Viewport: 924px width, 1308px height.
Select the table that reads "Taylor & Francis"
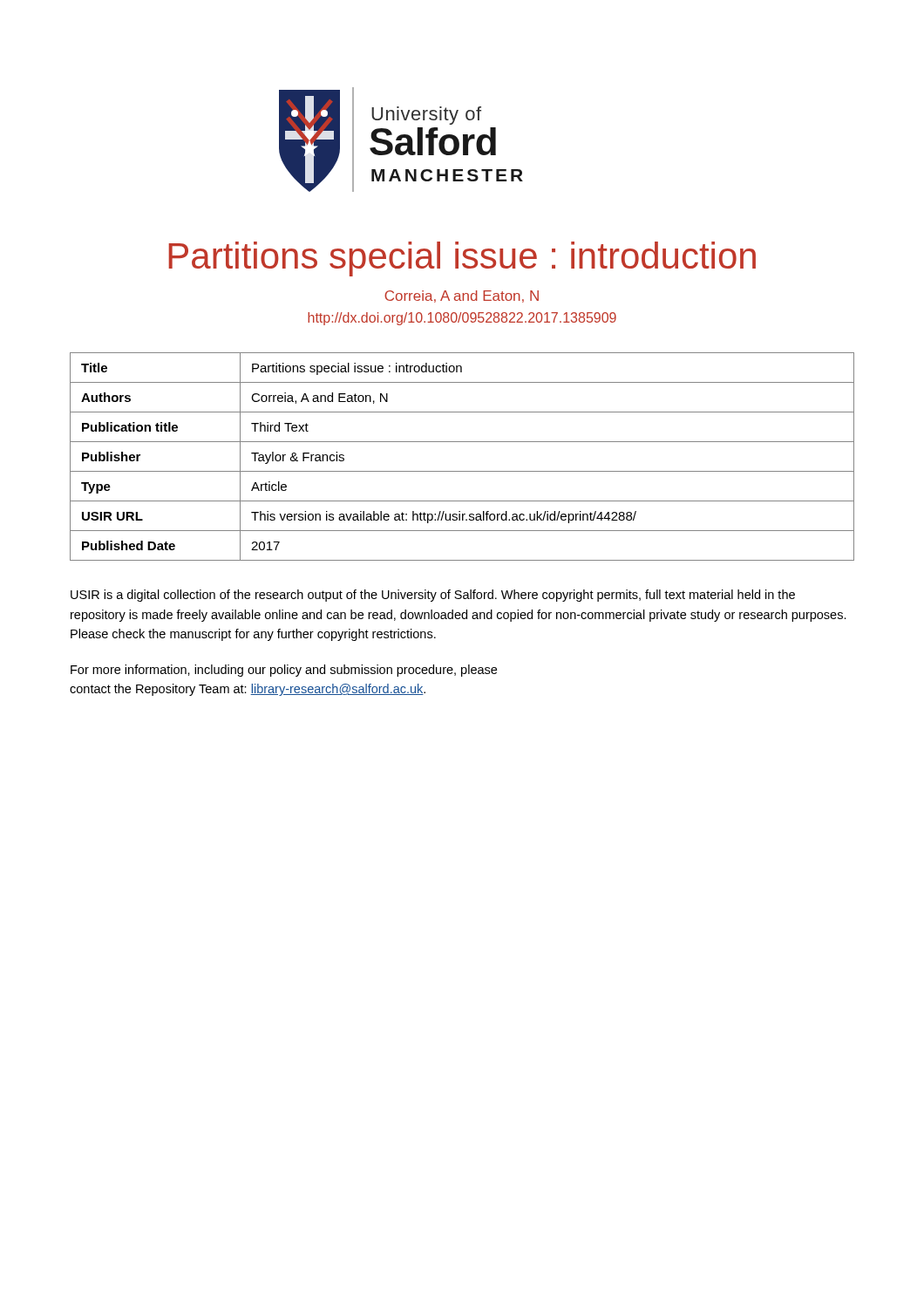[462, 457]
